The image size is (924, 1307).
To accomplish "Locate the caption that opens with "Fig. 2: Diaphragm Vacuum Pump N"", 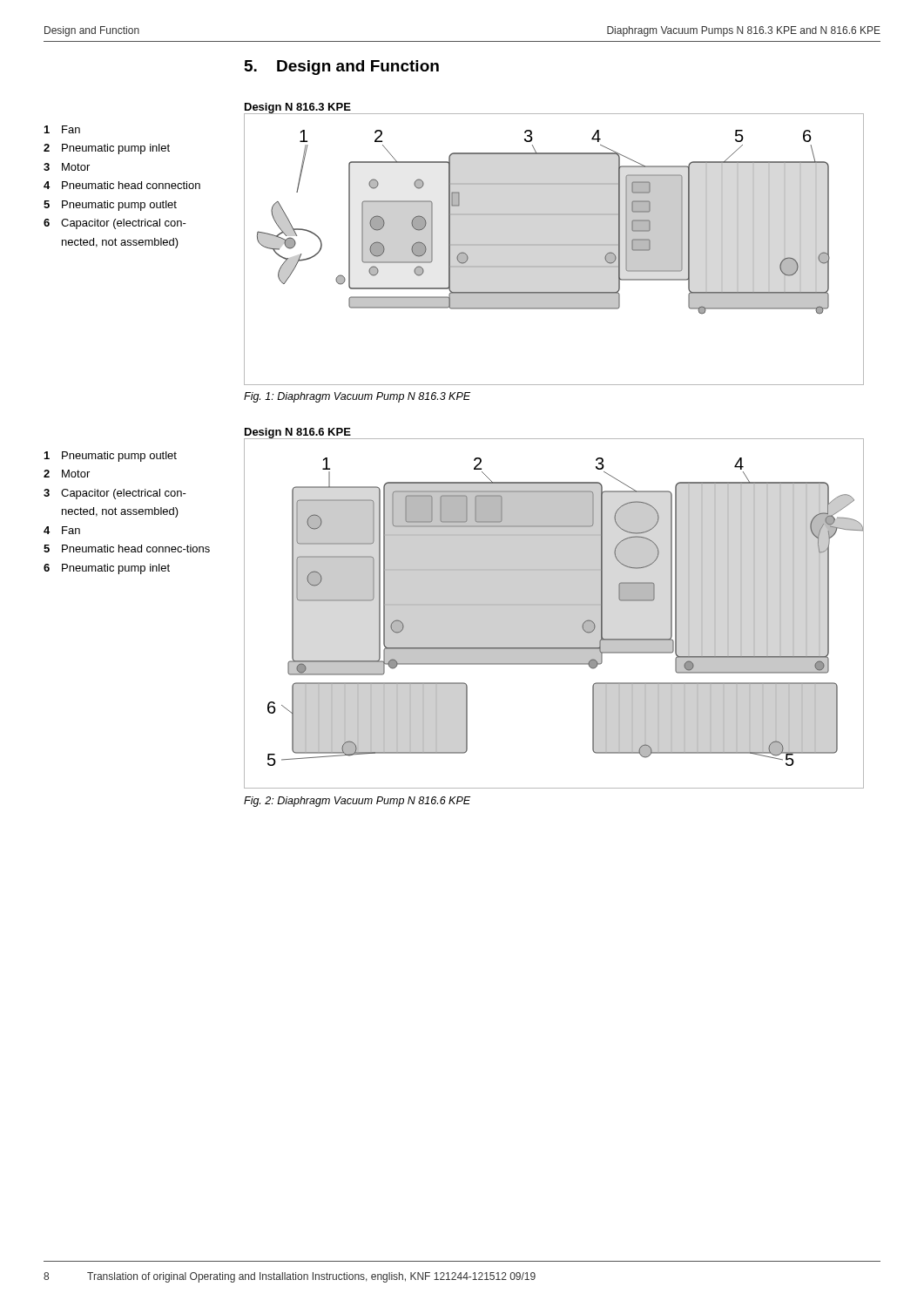I will click(x=357, y=801).
